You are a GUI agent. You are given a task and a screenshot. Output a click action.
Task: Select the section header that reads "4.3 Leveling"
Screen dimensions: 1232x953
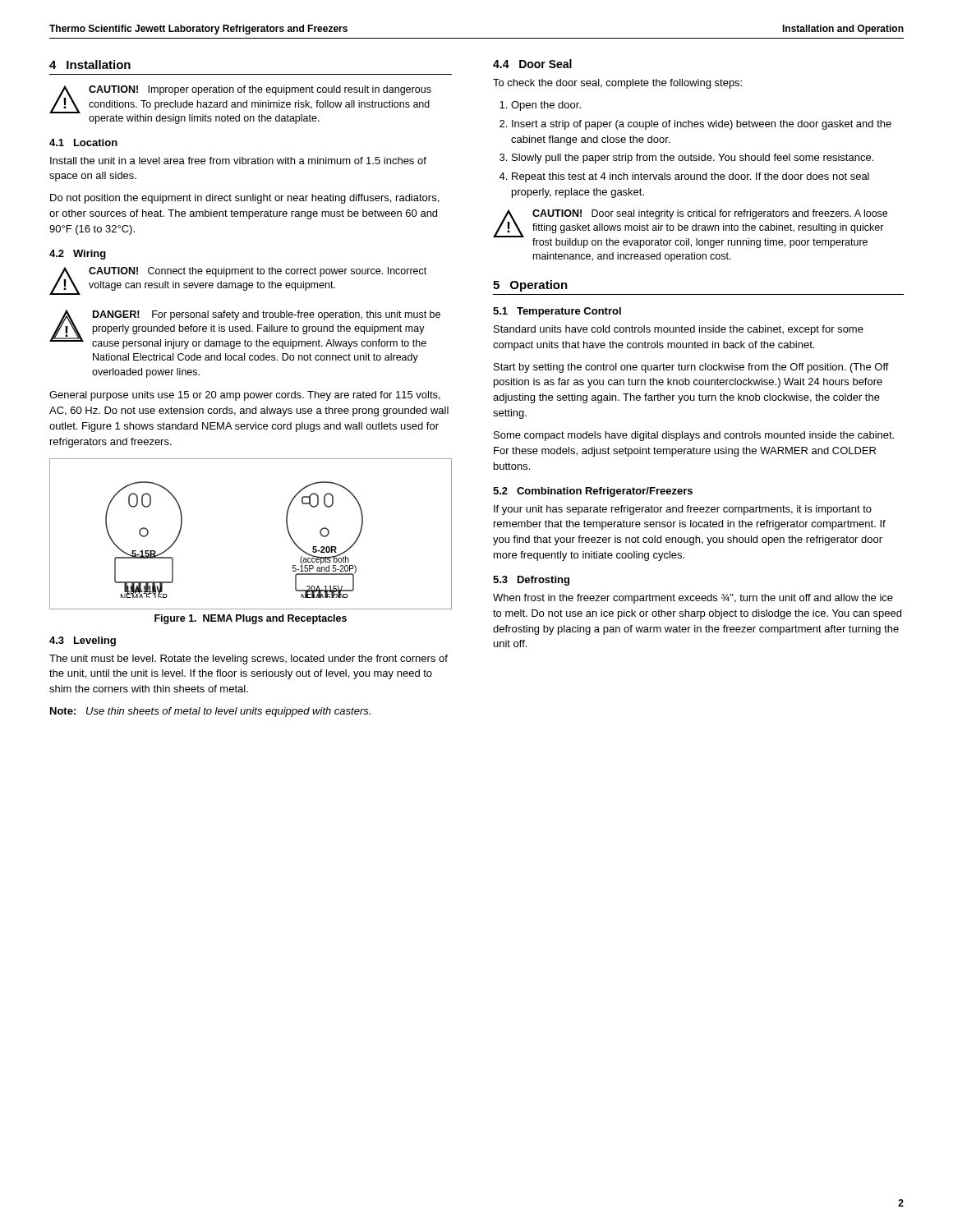pyautogui.click(x=83, y=640)
